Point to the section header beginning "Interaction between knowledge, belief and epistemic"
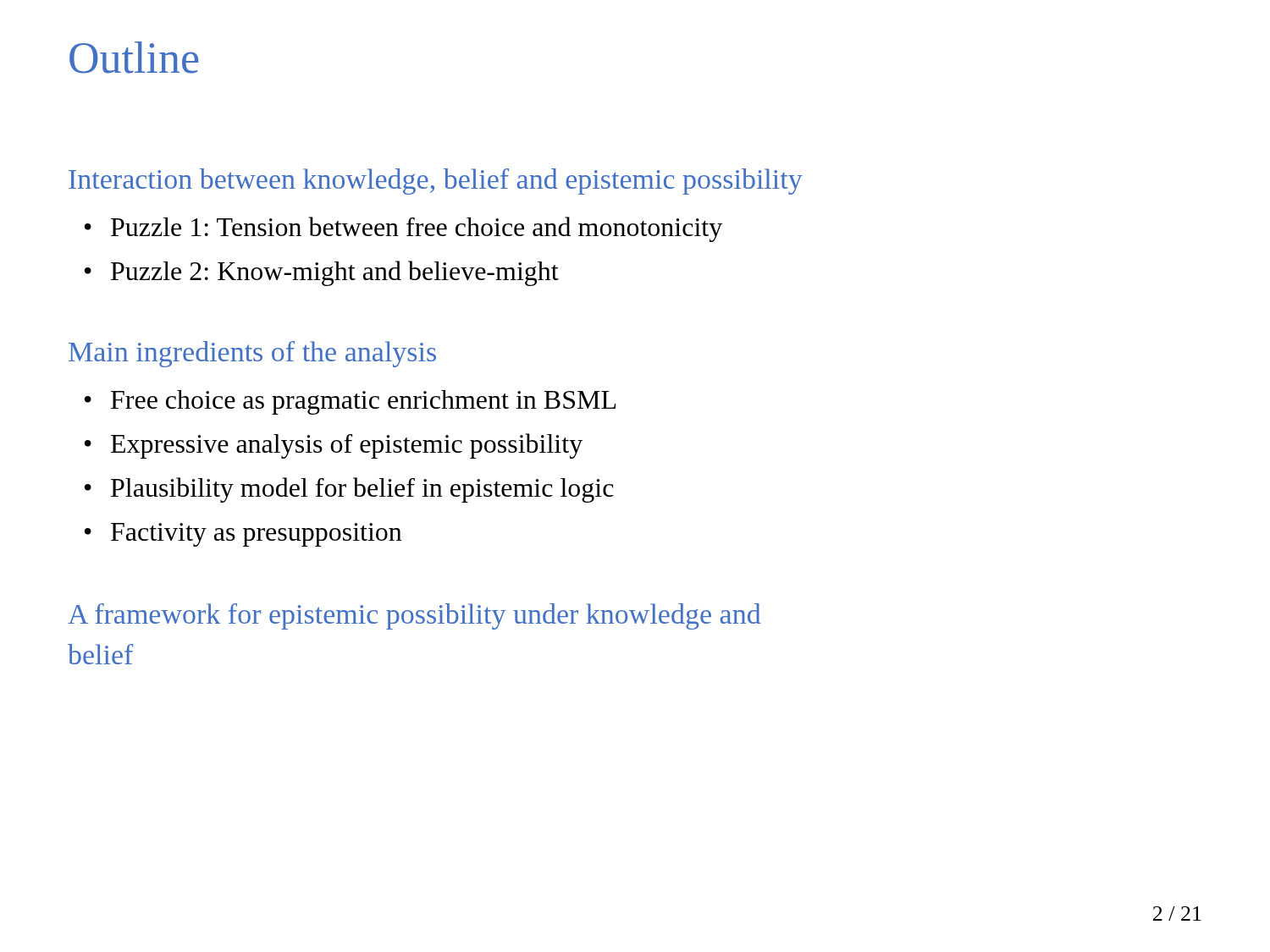The height and width of the screenshot is (952, 1270). [635, 179]
